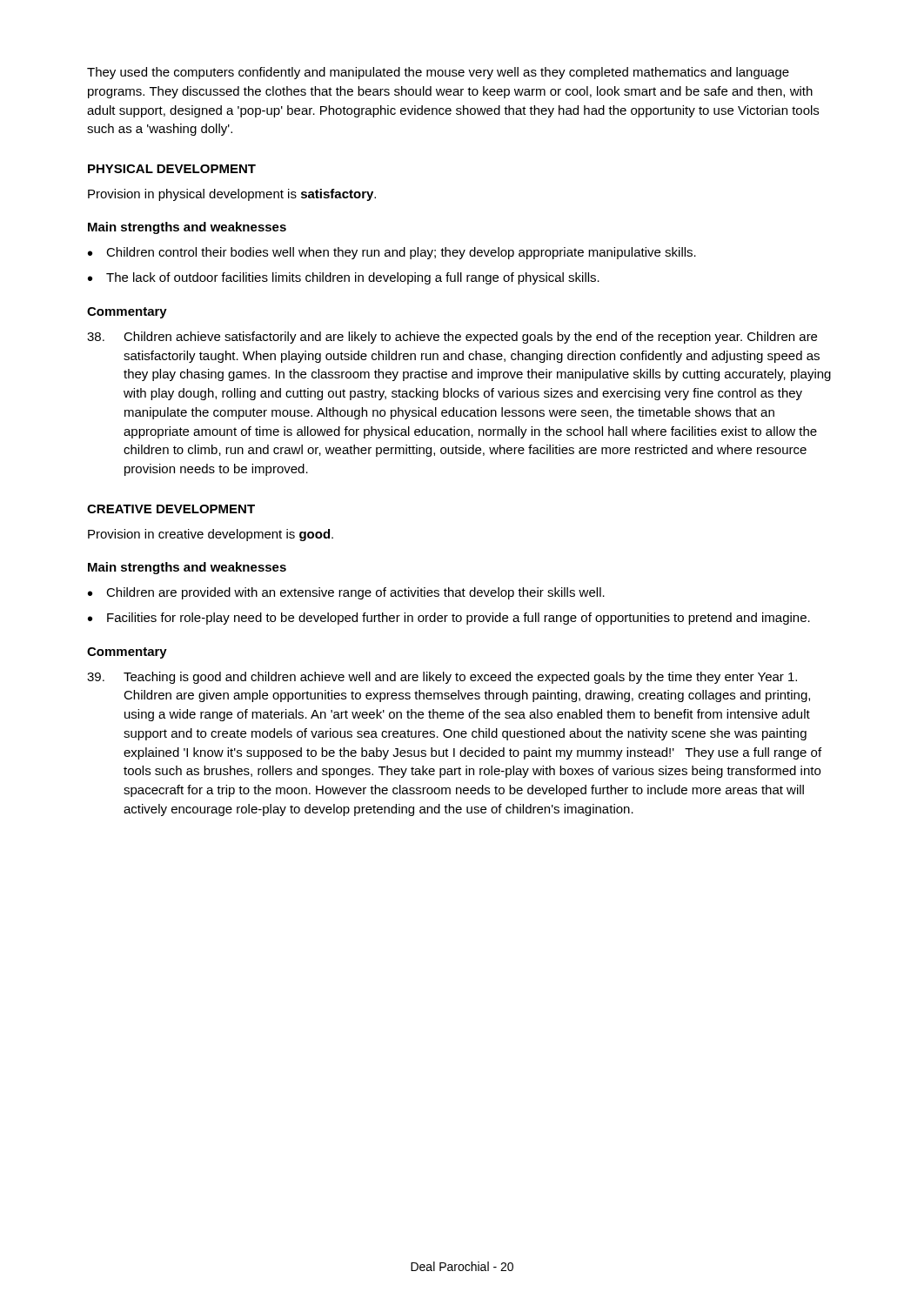Select the list item that reads "• Children are provided"
The image size is (924, 1305).
[462, 592]
